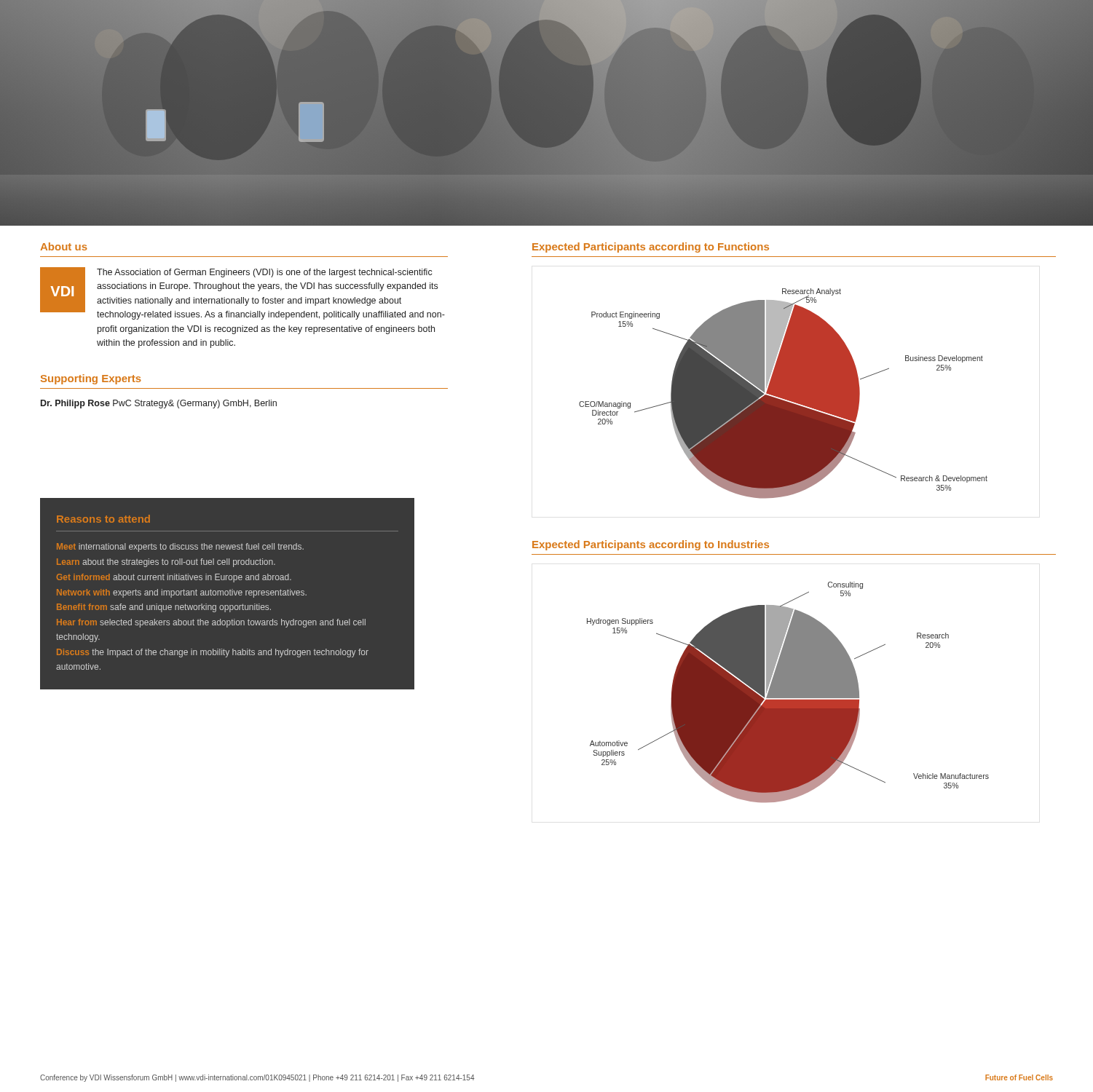Where is the passage that starts "Dr. Philipp Rose PwC"?
The image size is (1093, 1092).
159,403
